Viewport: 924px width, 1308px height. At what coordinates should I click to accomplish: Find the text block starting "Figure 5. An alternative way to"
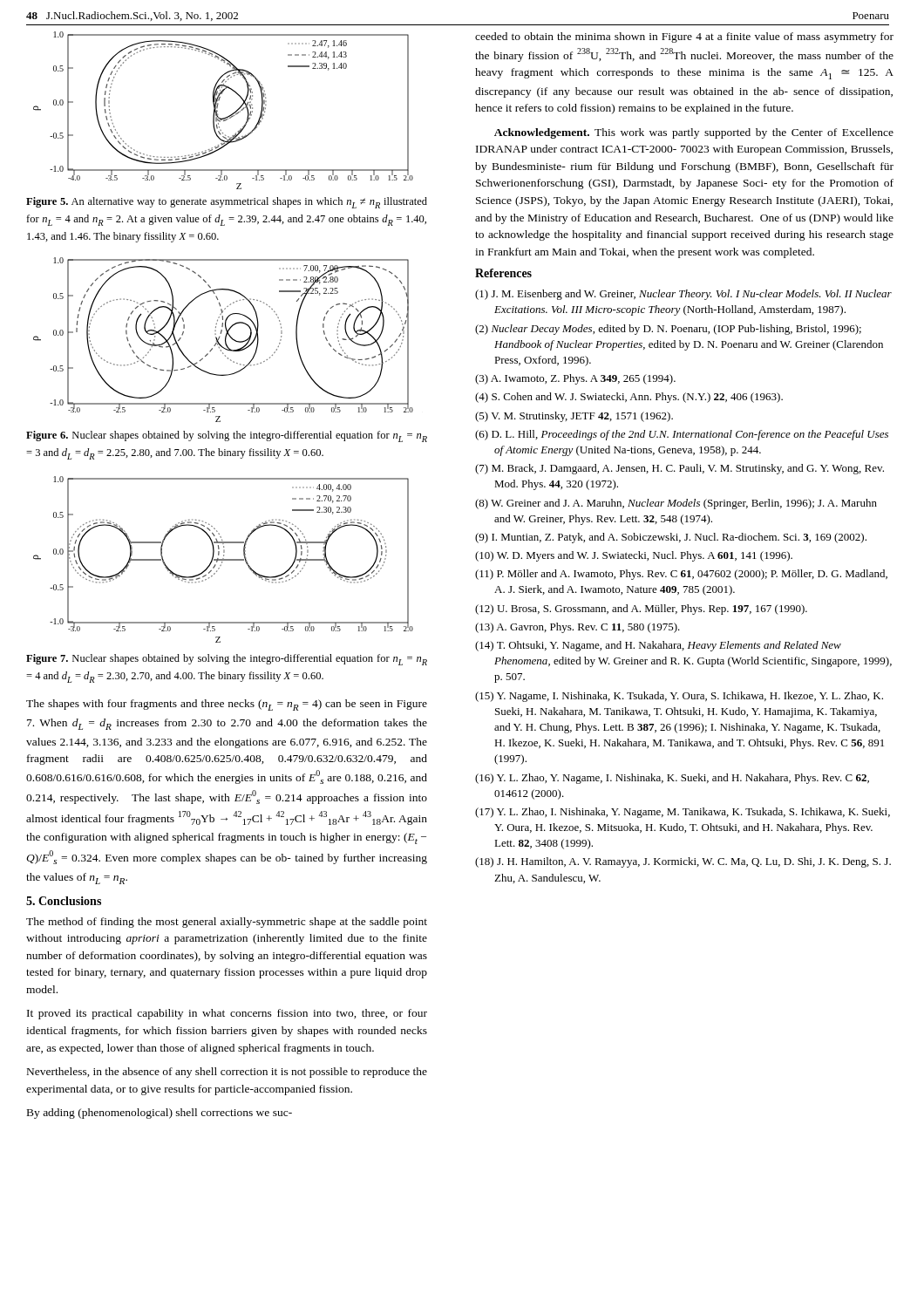pos(227,219)
